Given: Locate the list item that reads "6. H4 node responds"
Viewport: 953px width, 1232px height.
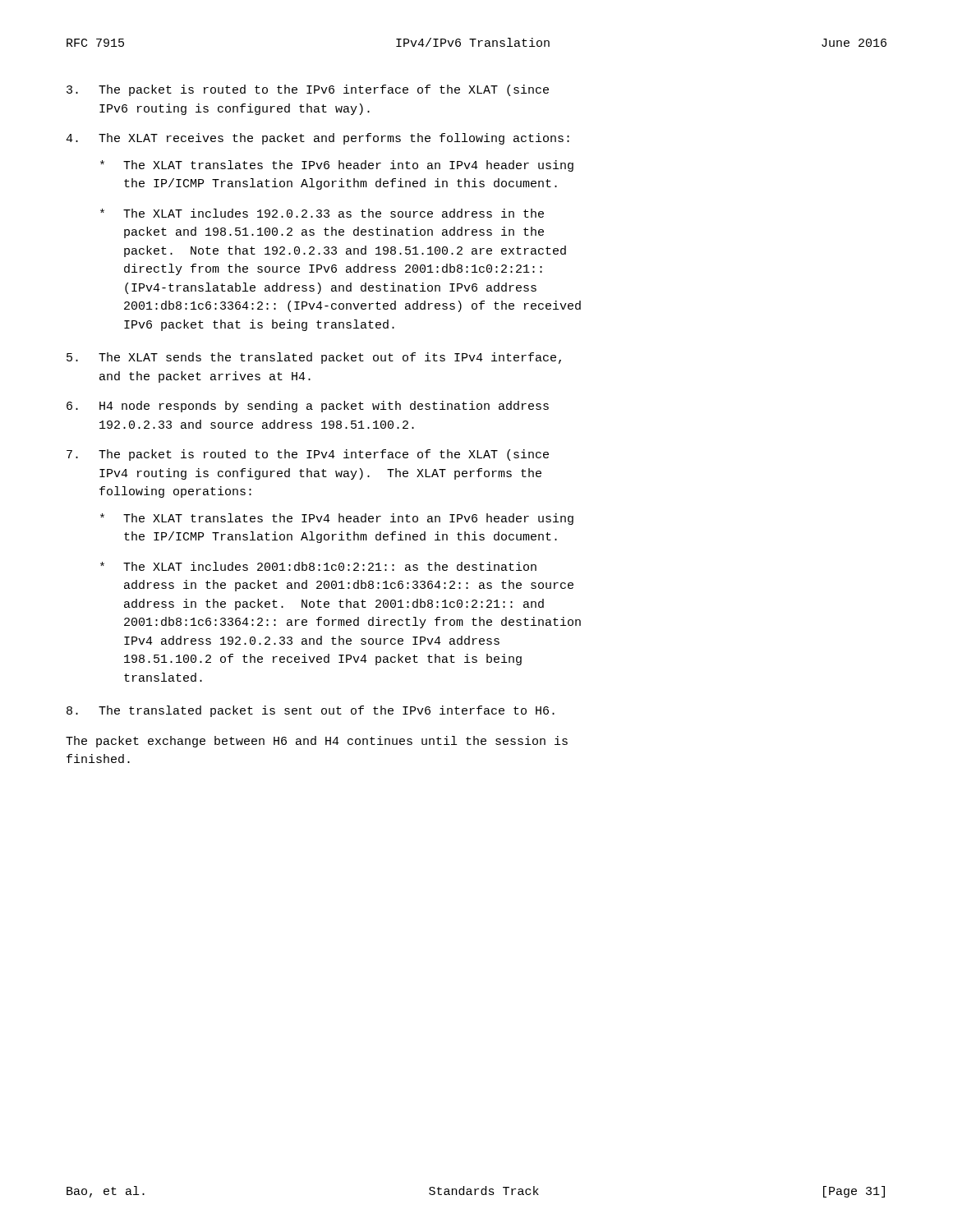Looking at the screenshot, I should tap(476, 417).
